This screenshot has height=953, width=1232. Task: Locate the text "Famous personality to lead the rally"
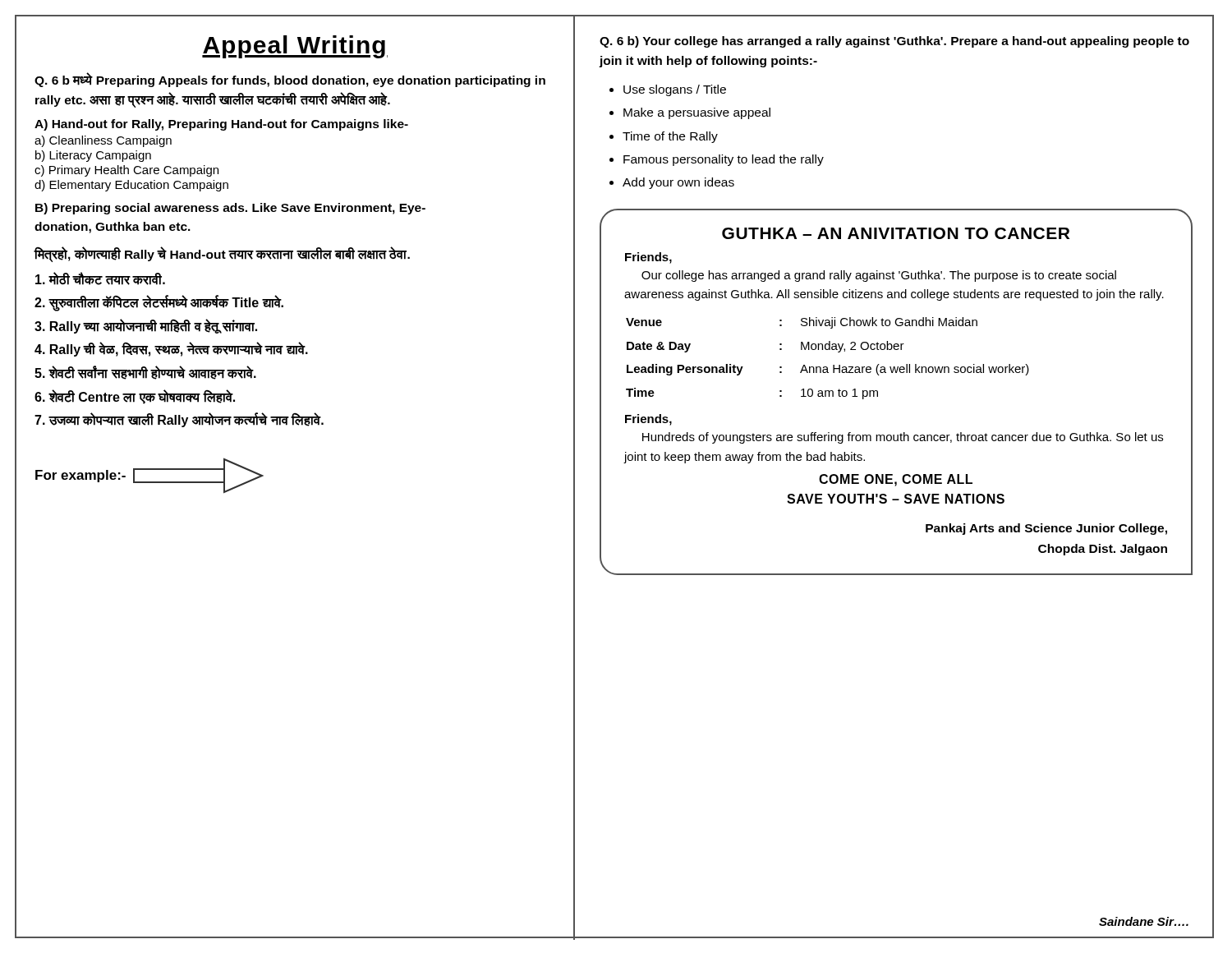coord(724,160)
